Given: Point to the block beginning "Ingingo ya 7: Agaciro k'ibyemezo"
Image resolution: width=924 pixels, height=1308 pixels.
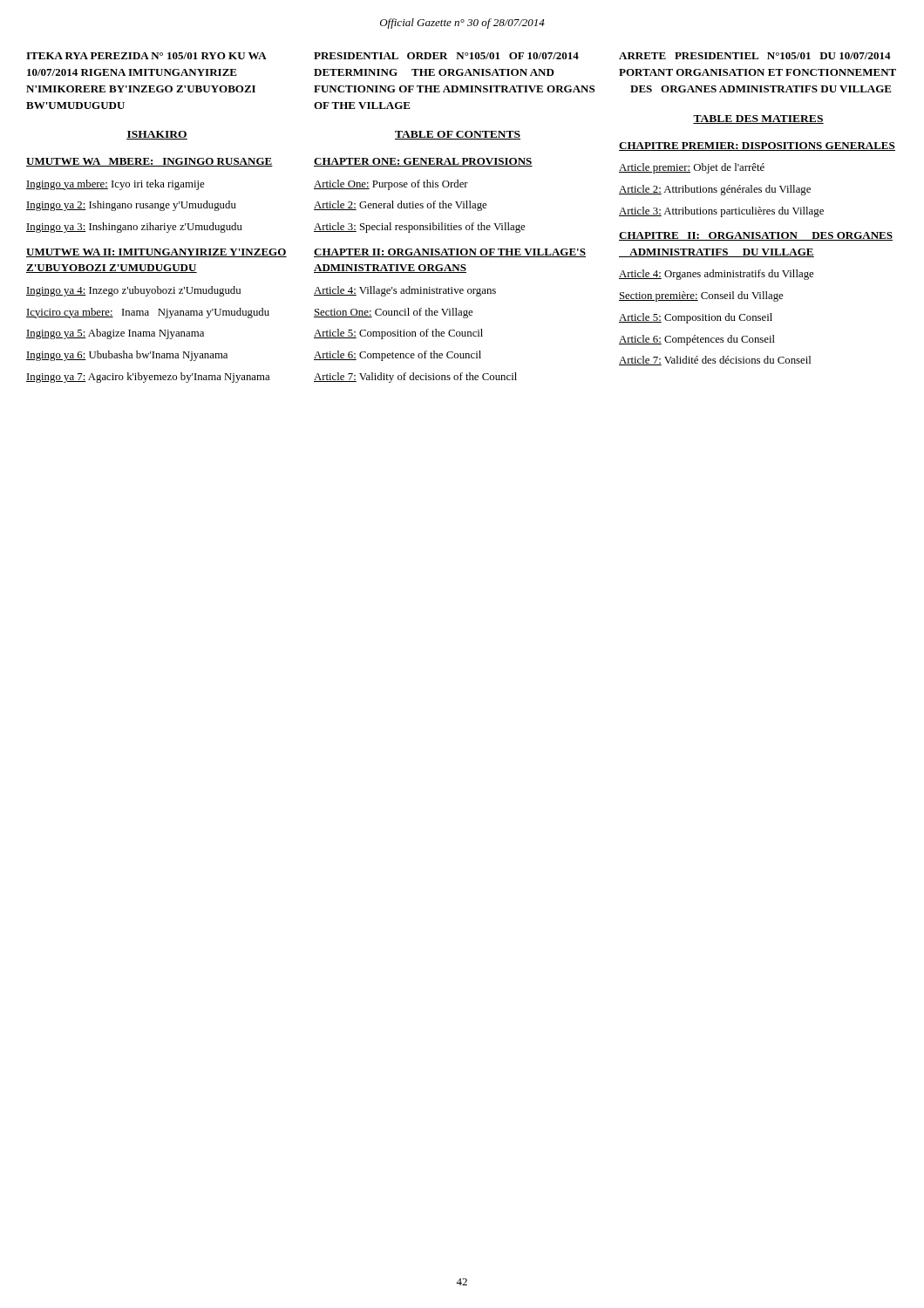Looking at the screenshot, I should pyautogui.click(x=148, y=377).
